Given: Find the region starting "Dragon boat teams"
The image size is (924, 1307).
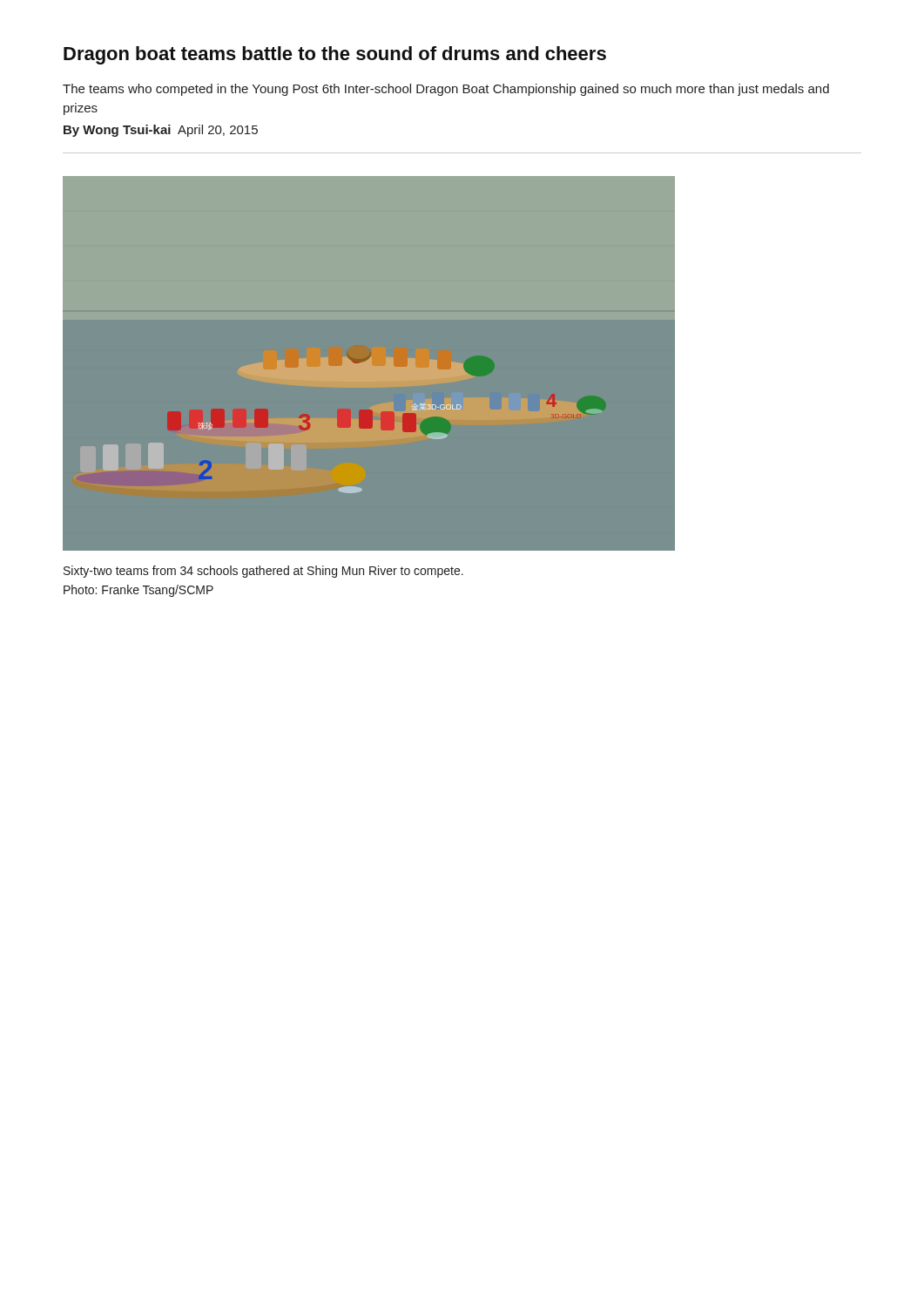Looking at the screenshot, I should click(462, 54).
